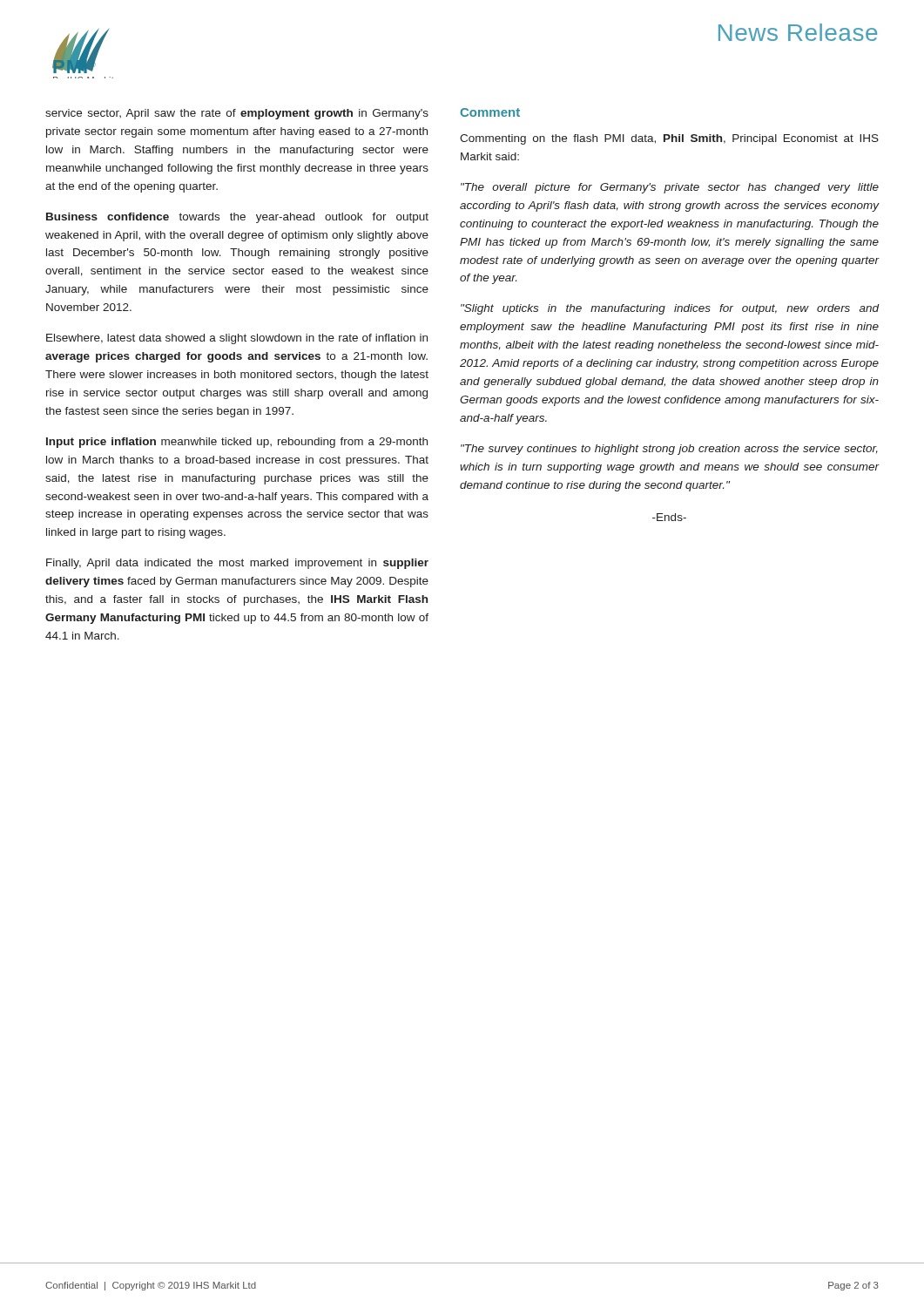Viewport: 924px width, 1307px height.
Task: Point to the text starting ""The survey continues to highlight strong job creation"
Action: [x=669, y=466]
